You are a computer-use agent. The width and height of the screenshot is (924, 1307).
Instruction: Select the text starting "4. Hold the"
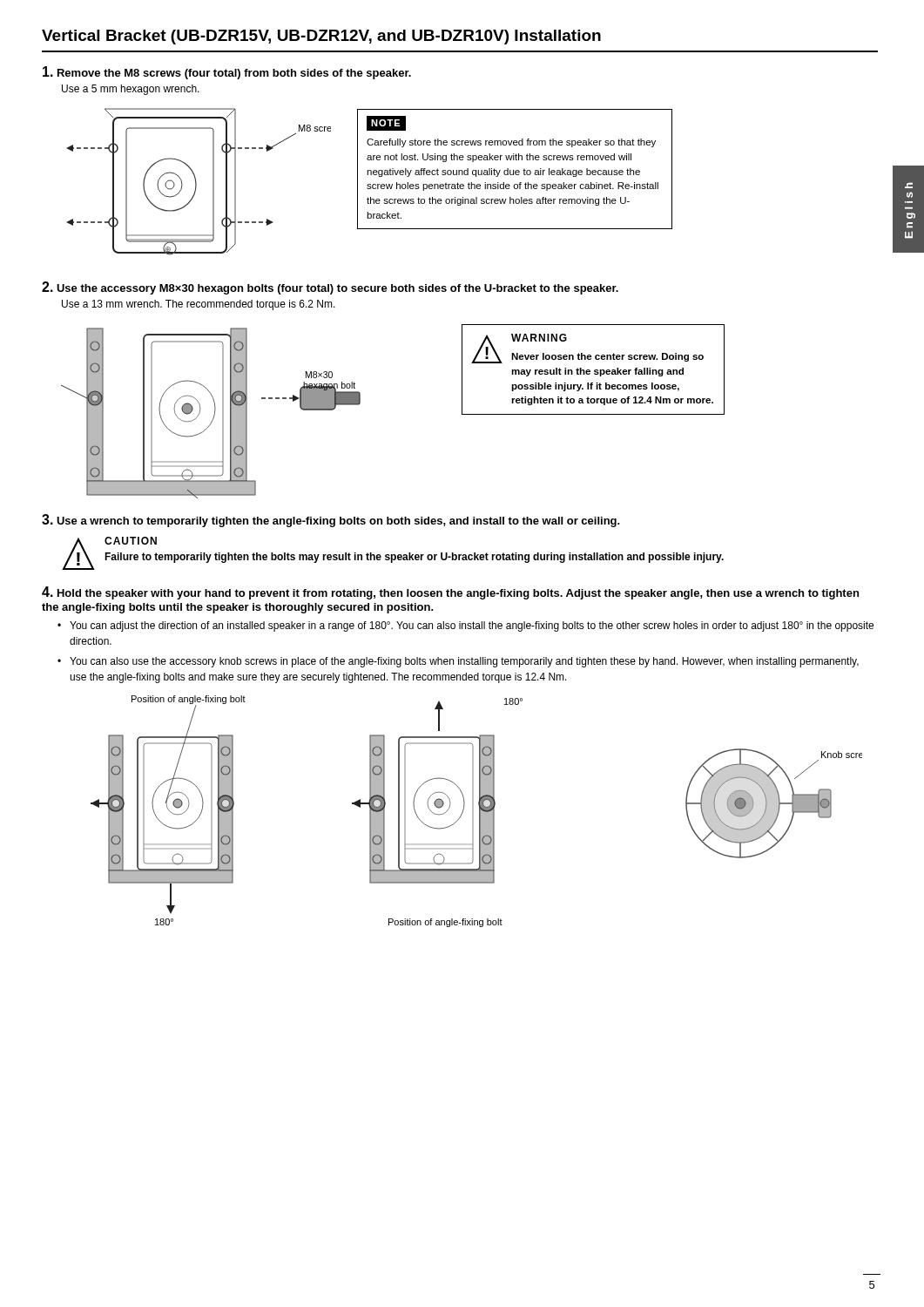point(451,599)
